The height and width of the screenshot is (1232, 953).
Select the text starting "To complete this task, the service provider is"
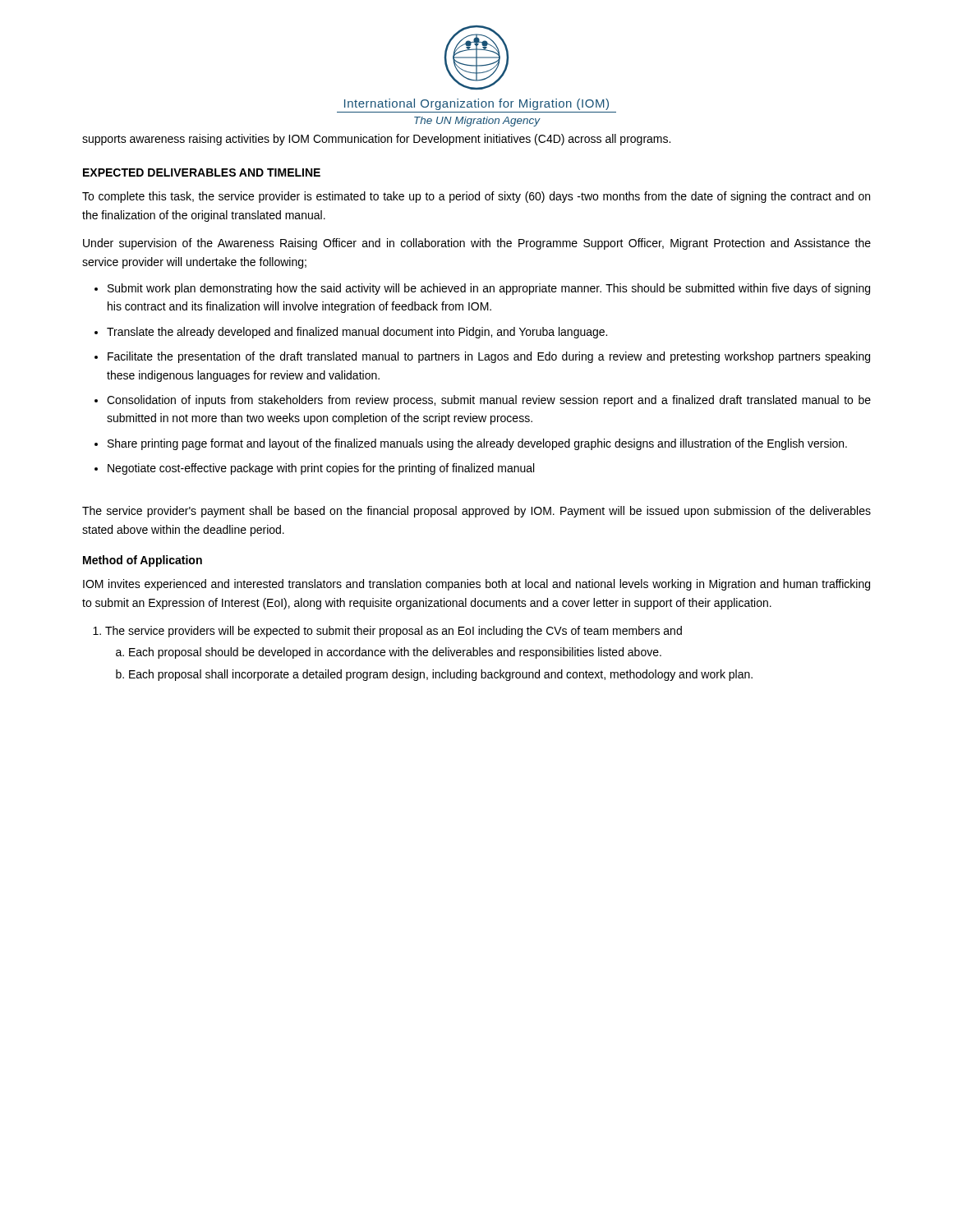476,206
